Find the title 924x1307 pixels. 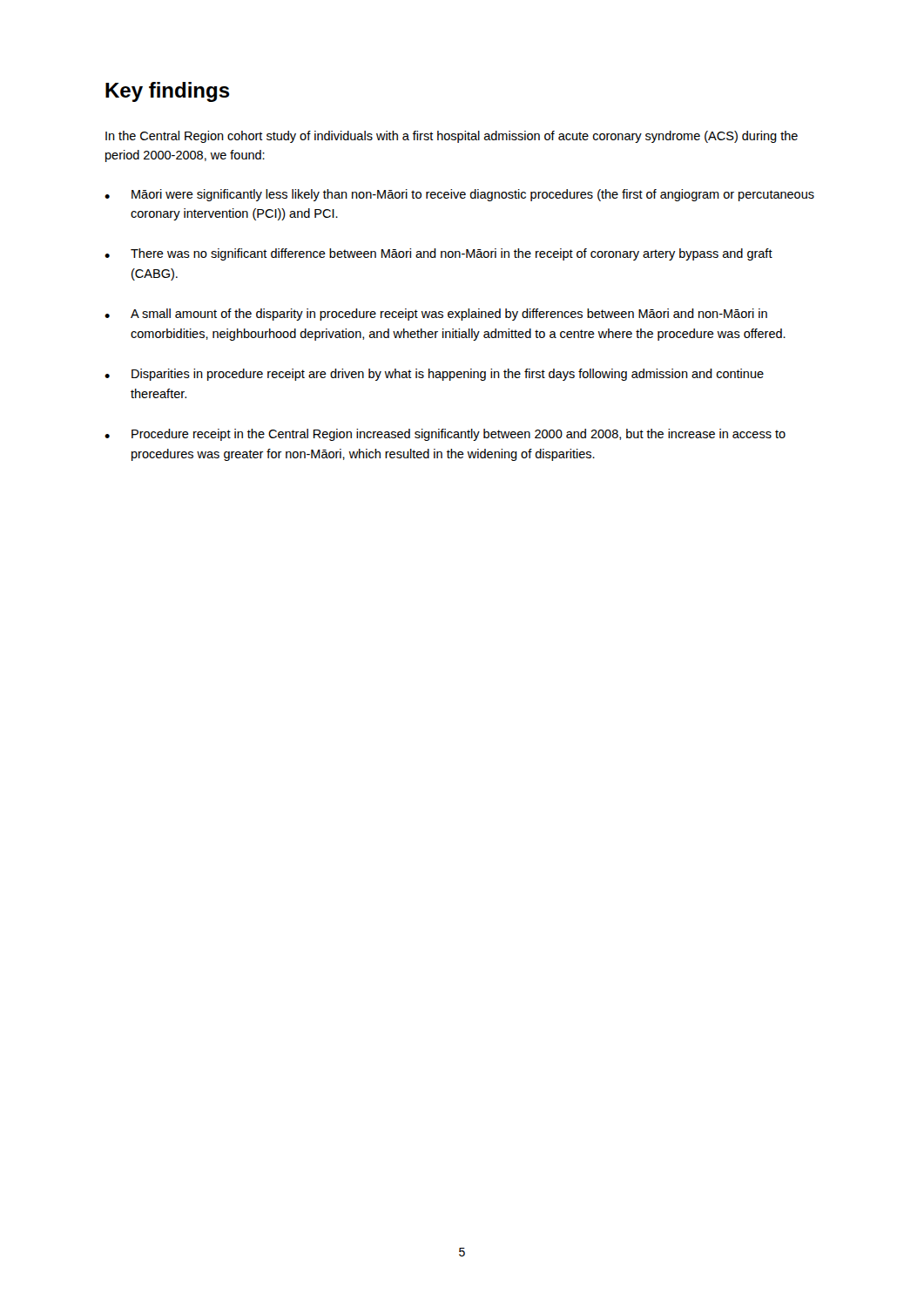point(167,90)
